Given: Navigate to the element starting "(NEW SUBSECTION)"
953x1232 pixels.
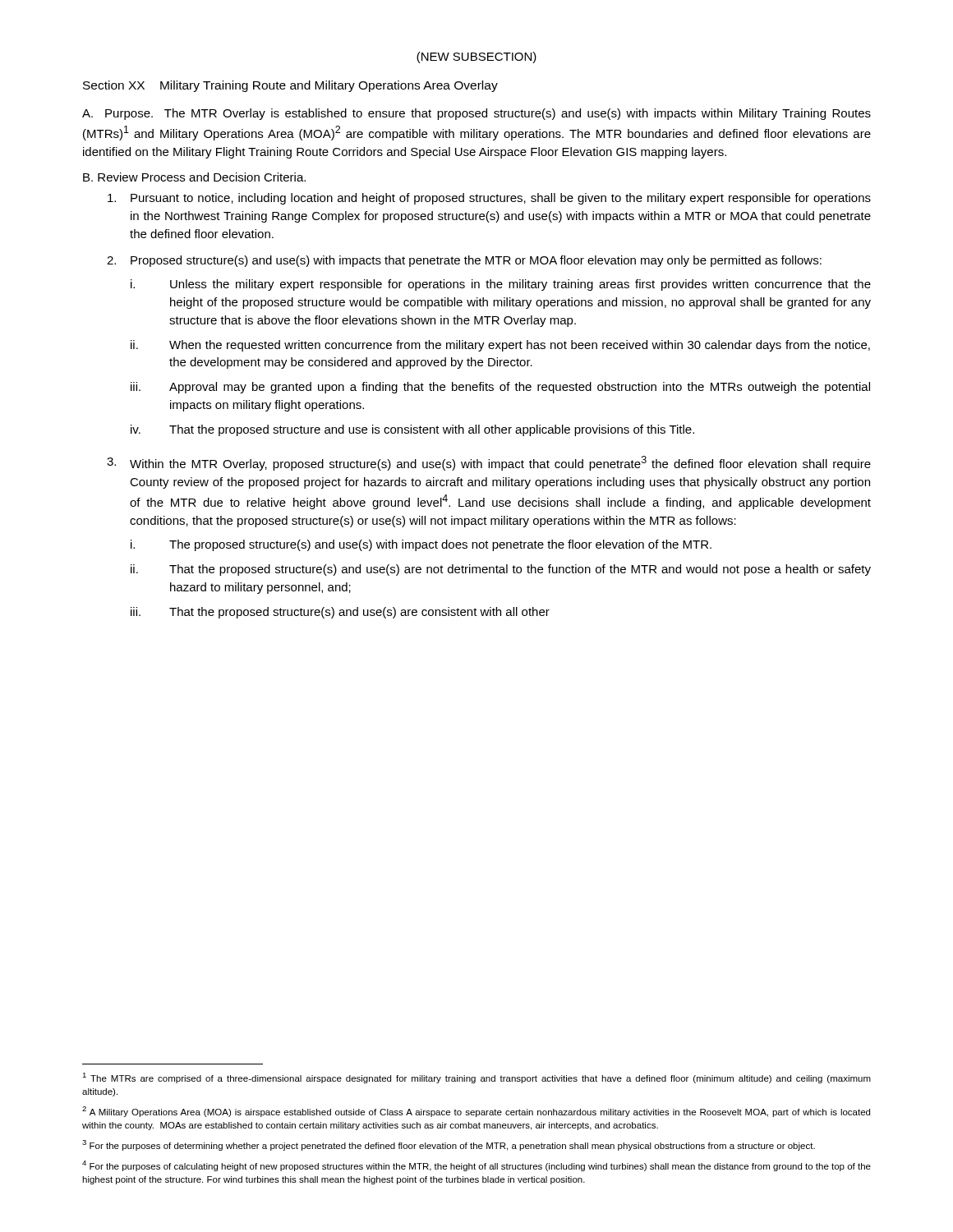Looking at the screenshot, I should point(476,56).
